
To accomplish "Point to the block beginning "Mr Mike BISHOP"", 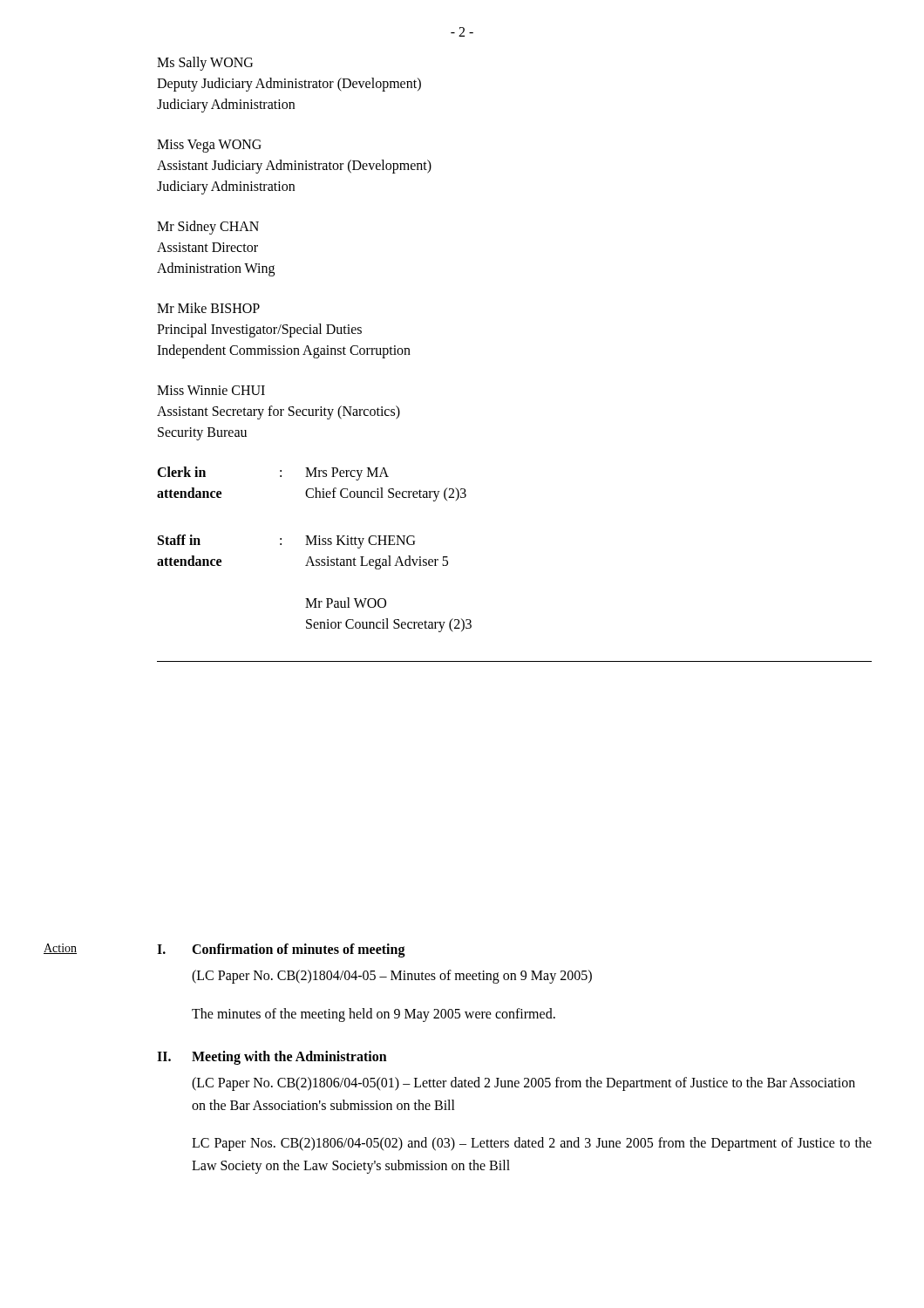I will point(208,308).
